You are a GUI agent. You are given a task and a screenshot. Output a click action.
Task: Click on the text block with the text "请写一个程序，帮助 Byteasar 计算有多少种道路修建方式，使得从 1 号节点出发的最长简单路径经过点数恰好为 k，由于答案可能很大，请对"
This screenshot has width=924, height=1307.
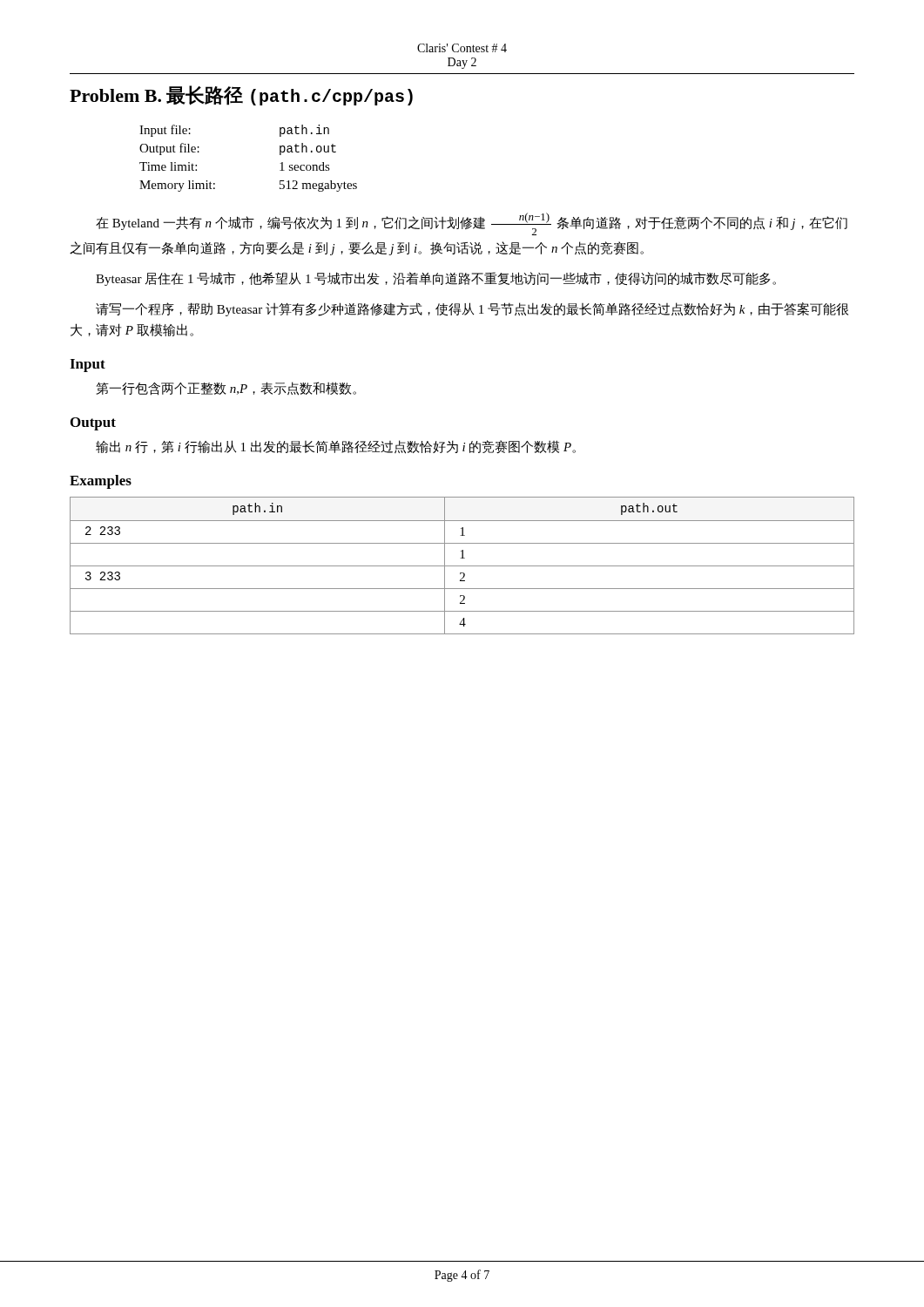[460, 320]
